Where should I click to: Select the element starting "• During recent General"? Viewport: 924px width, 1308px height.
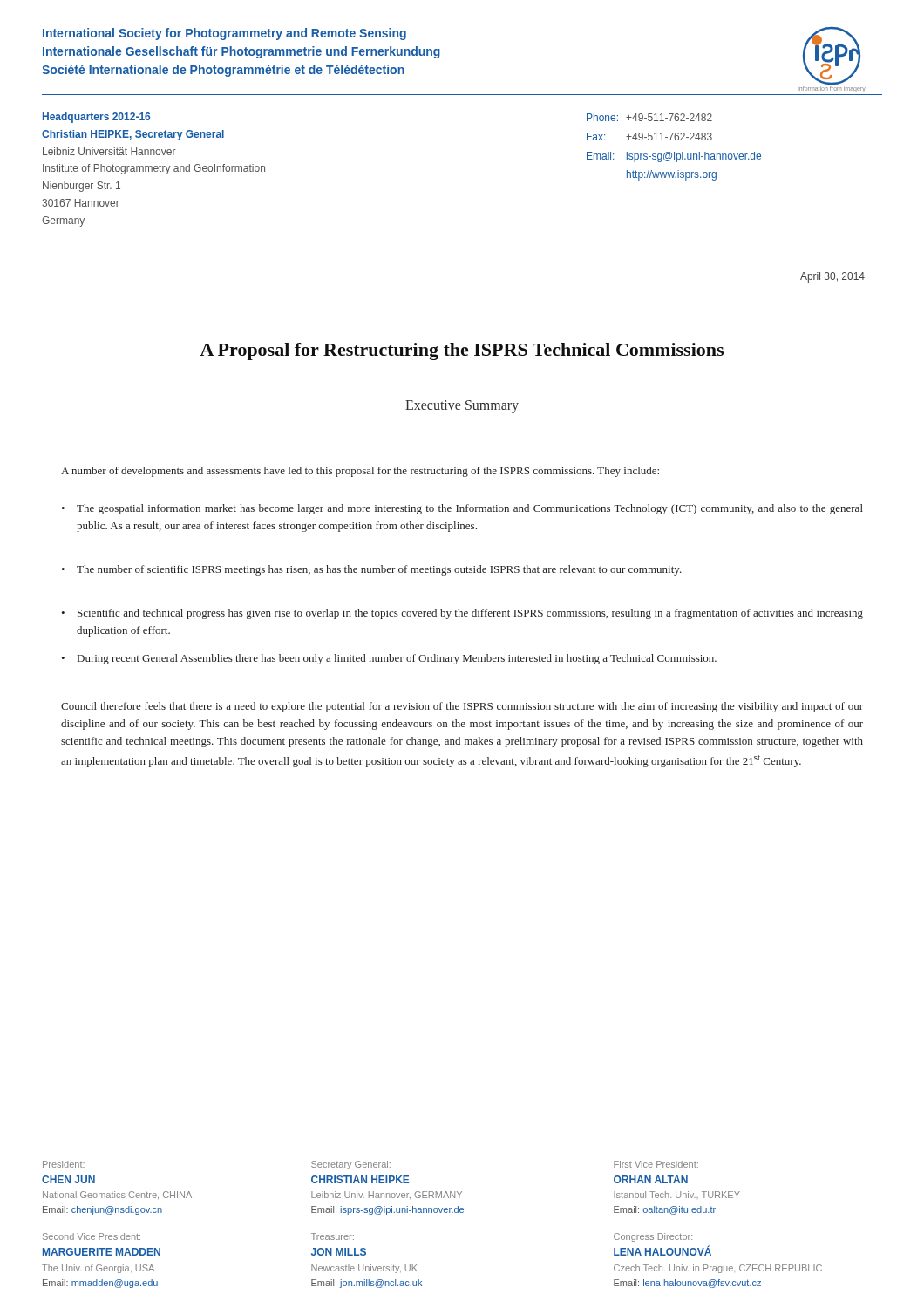pyautogui.click(x=389, y=658)
